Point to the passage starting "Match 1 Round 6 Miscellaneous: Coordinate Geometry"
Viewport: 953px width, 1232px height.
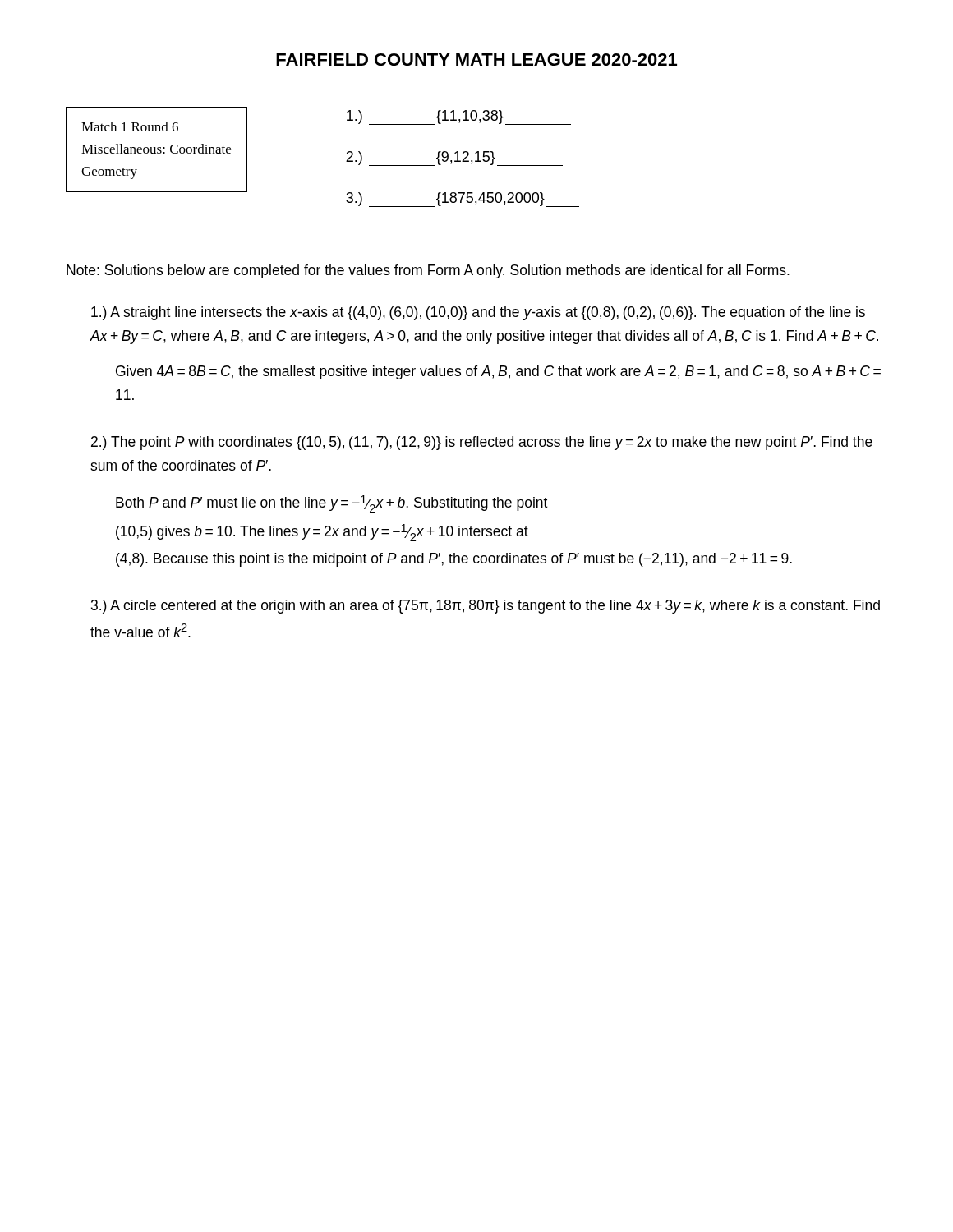click(156, 149)
